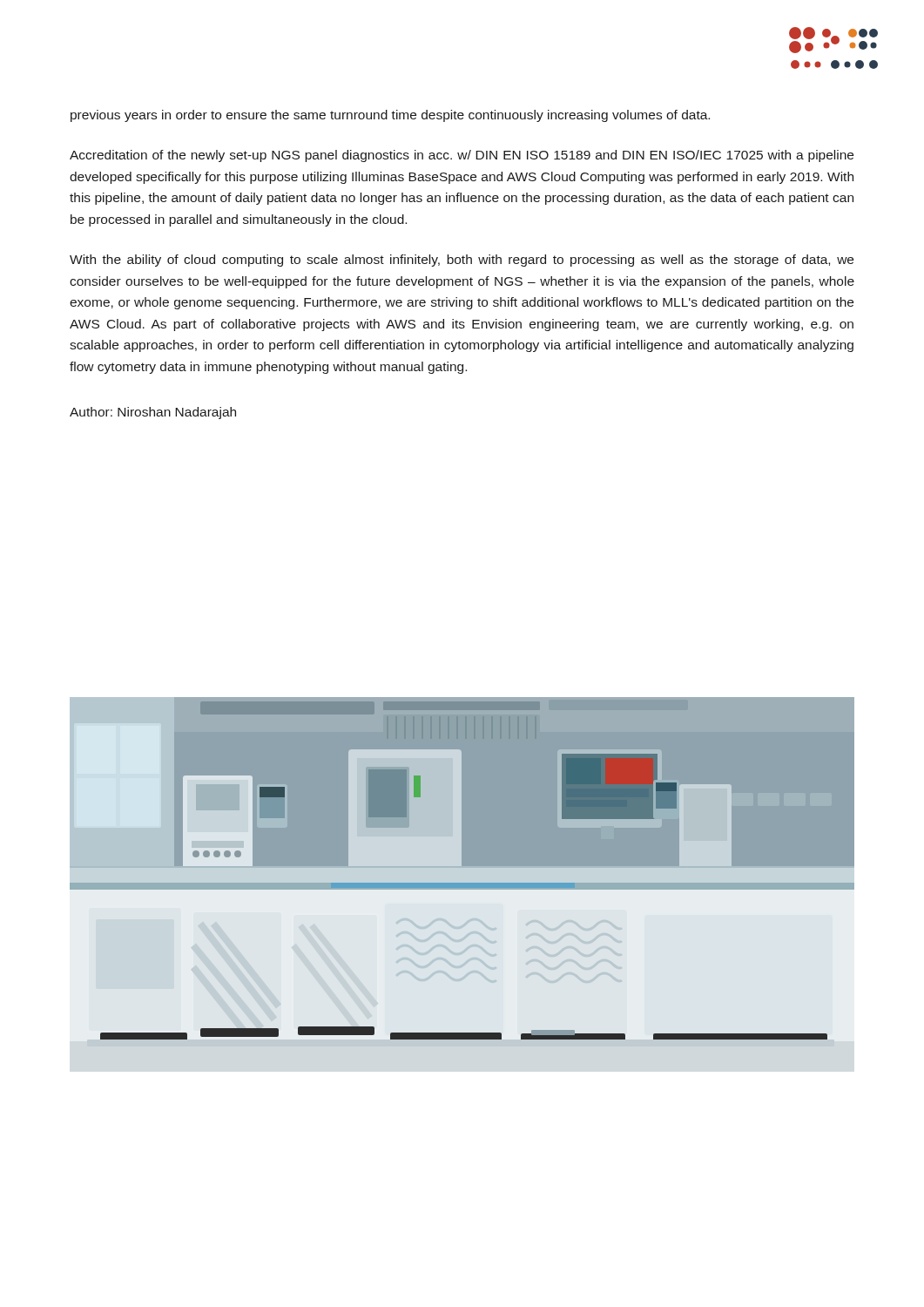This screenshot has height=1307, width=924.
Task: Locate the text with the text "Author: Niroshan Nadarajah"
Action: point(153,412)
